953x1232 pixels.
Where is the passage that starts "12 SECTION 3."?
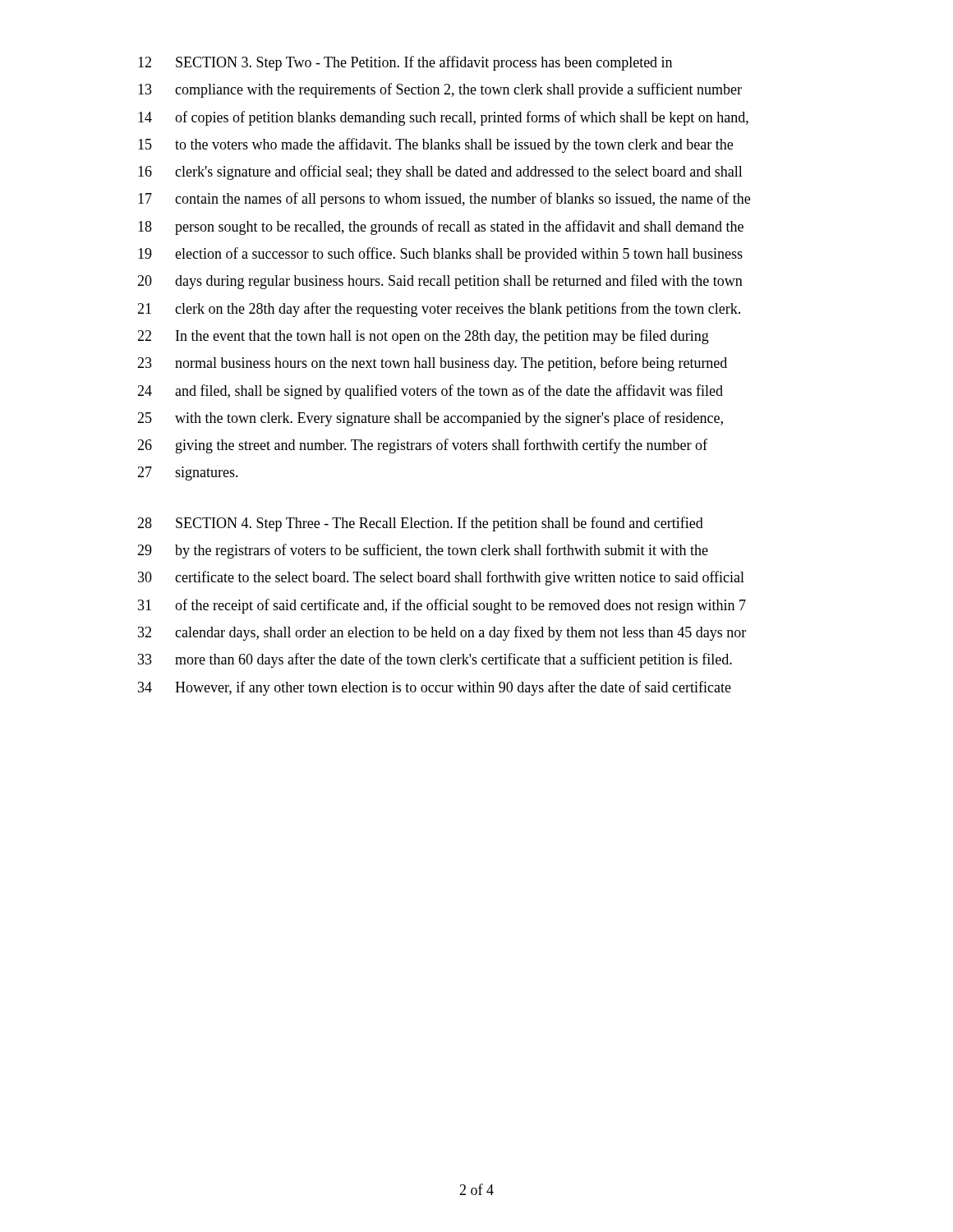(489, 268)
